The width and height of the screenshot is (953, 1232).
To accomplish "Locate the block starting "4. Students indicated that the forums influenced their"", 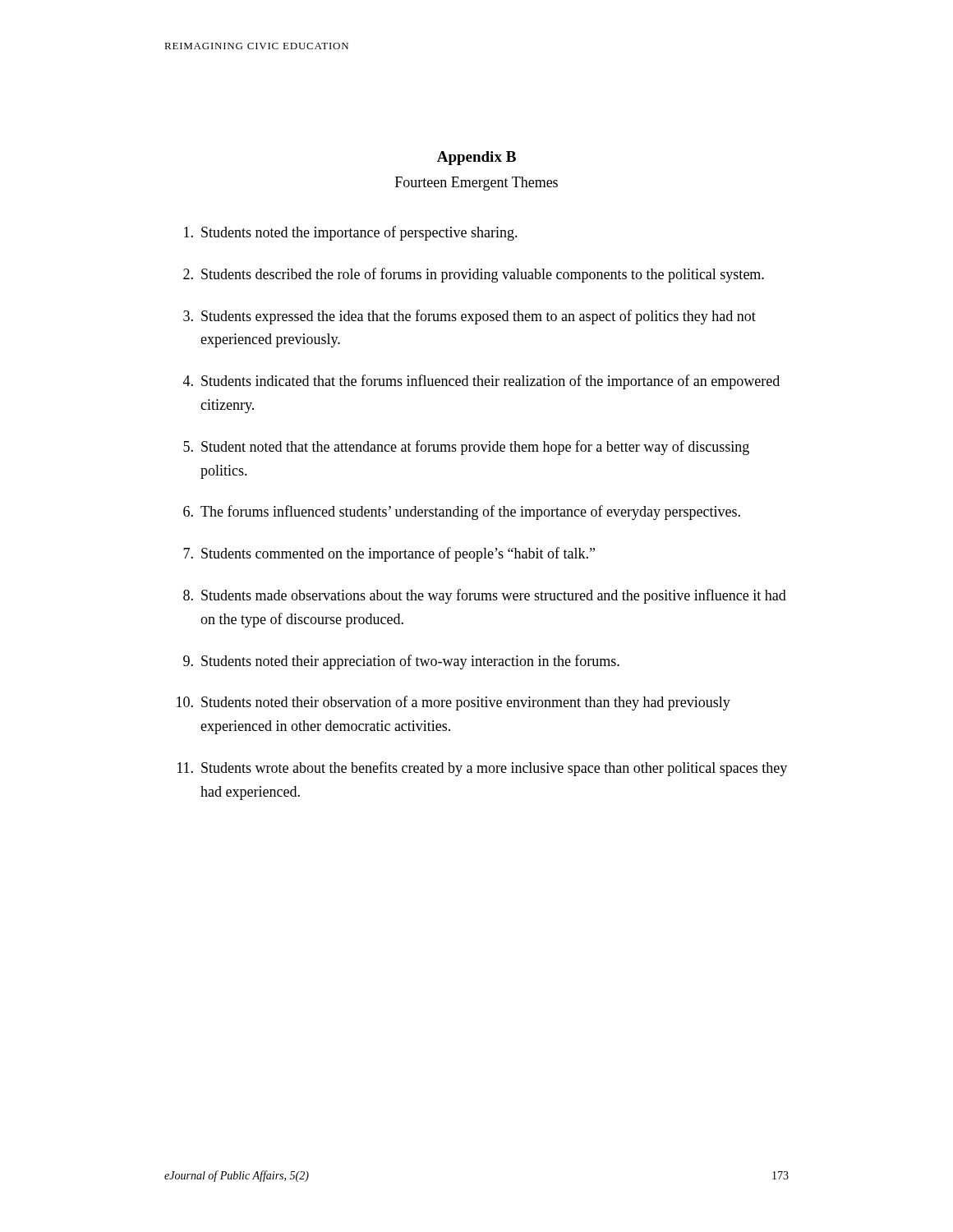I will pos(476,393).
